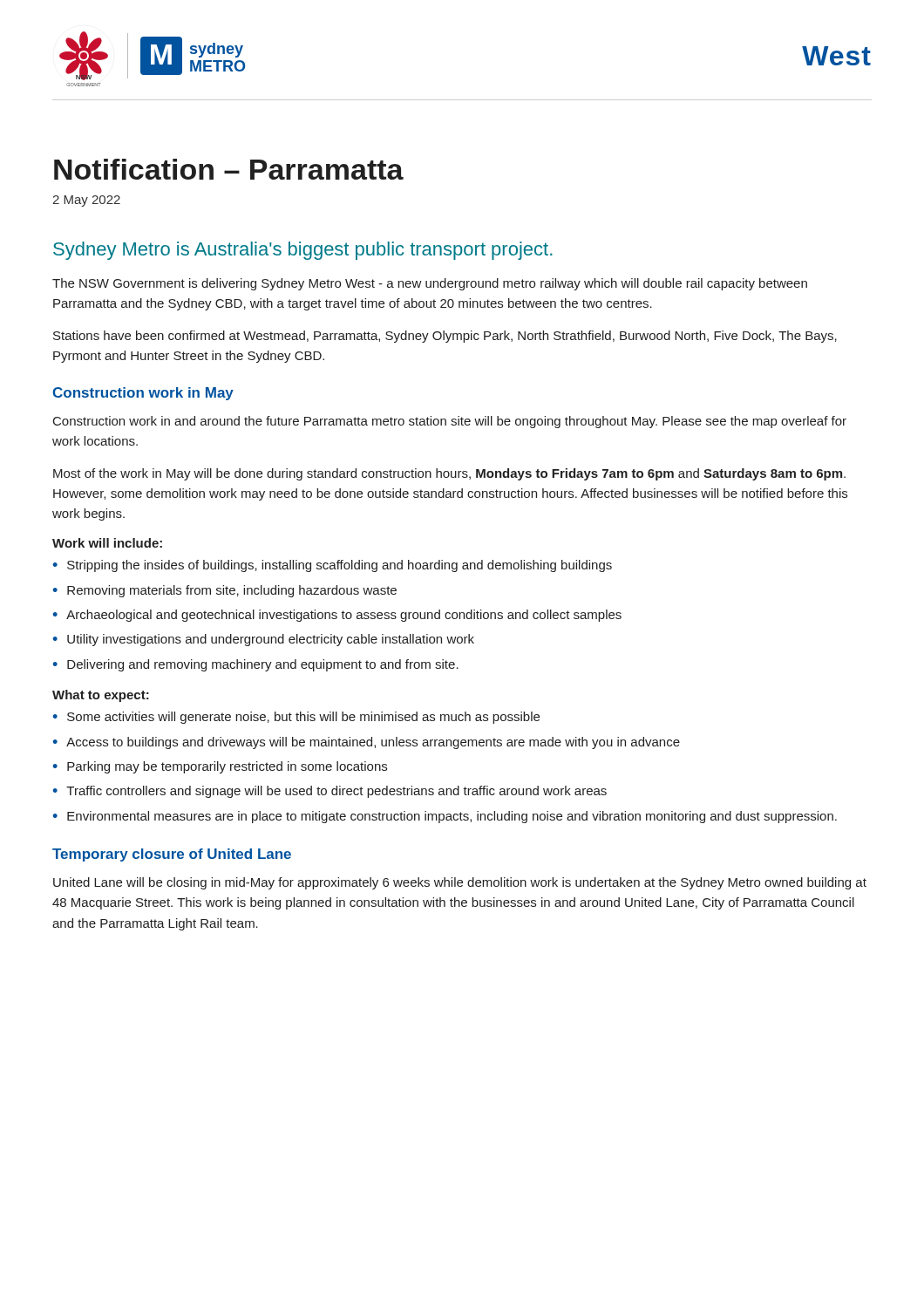
Task: Navigate to the region starting "The NSW Government is delivering Sydney Metro West"
Action: (x=462, y=293)
